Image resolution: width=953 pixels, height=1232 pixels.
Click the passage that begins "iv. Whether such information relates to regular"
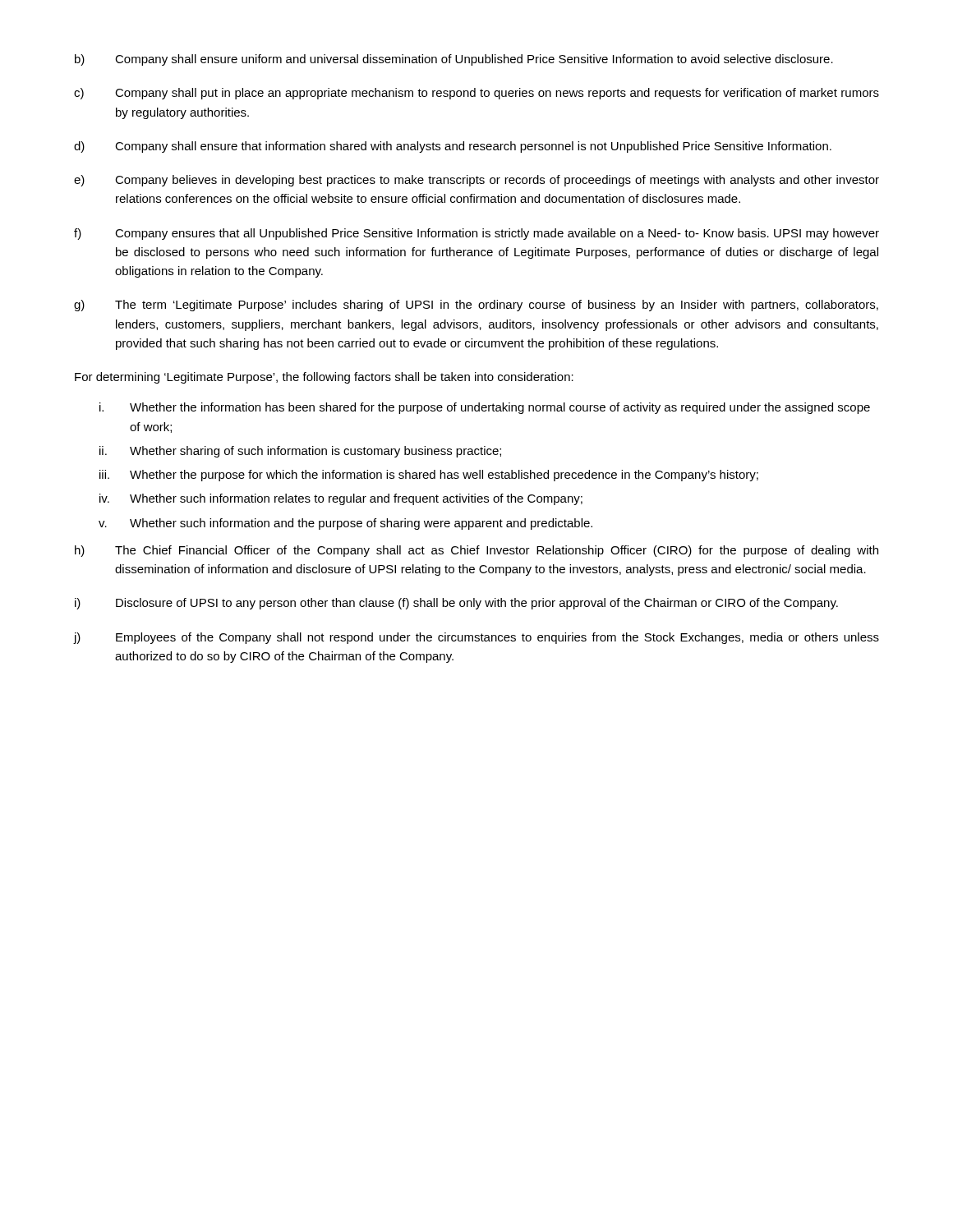pyautogui.click(x=489, y=498)
